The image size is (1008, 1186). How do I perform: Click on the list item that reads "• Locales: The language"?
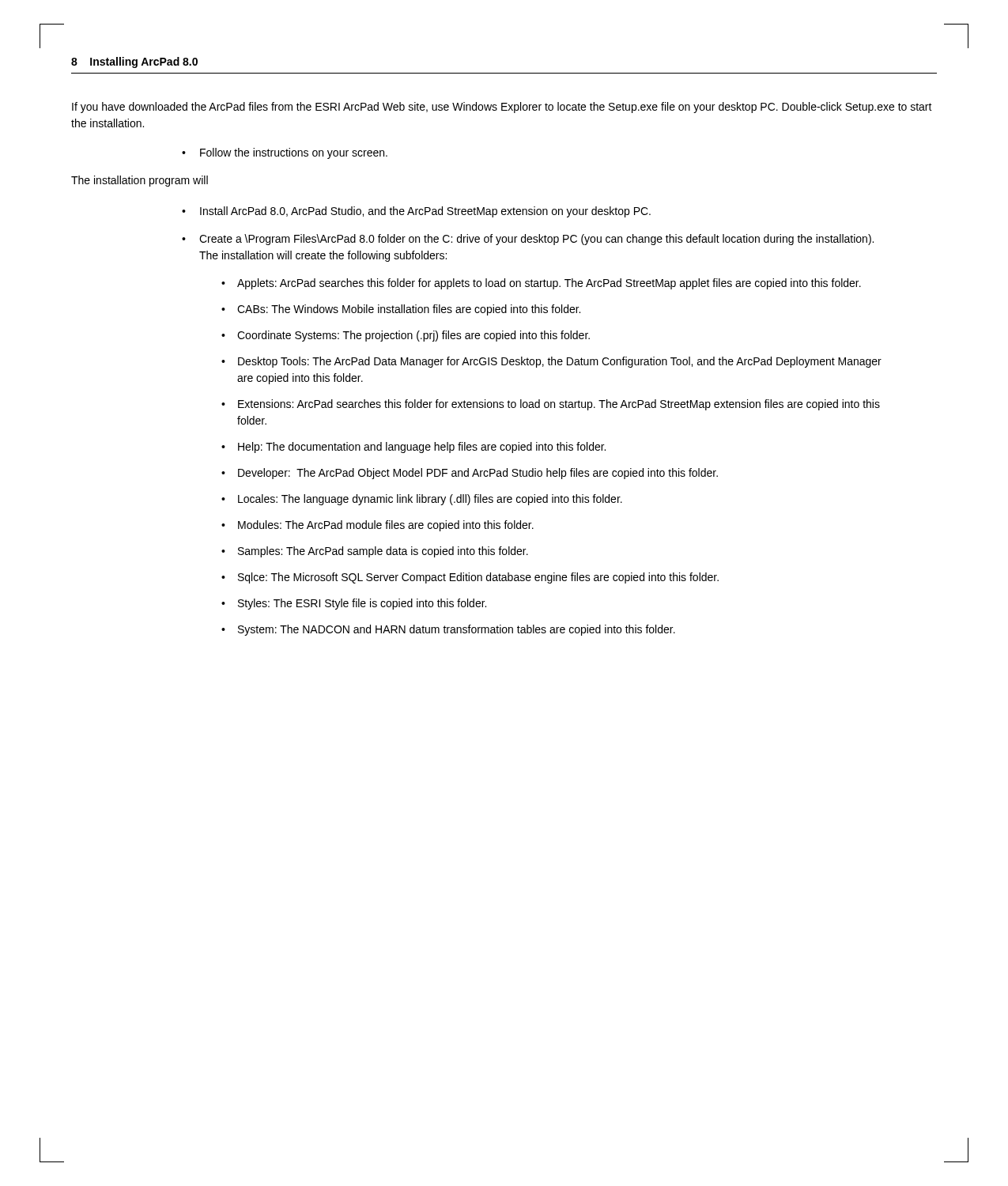pyautogui.click(x=555, y=499)
